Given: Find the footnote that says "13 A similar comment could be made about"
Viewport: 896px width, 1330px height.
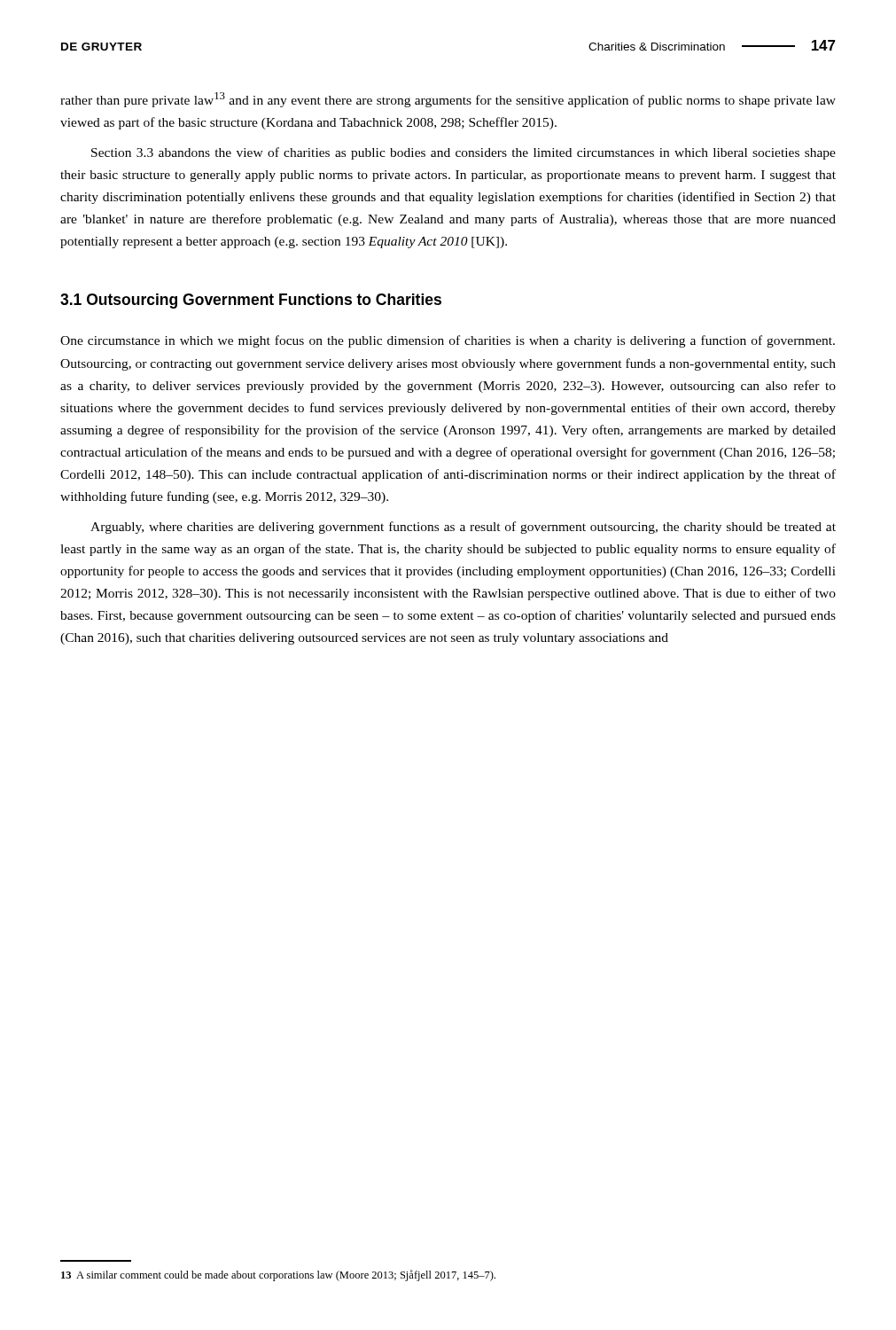Looking at the screenshot, I should (448, 1272).
